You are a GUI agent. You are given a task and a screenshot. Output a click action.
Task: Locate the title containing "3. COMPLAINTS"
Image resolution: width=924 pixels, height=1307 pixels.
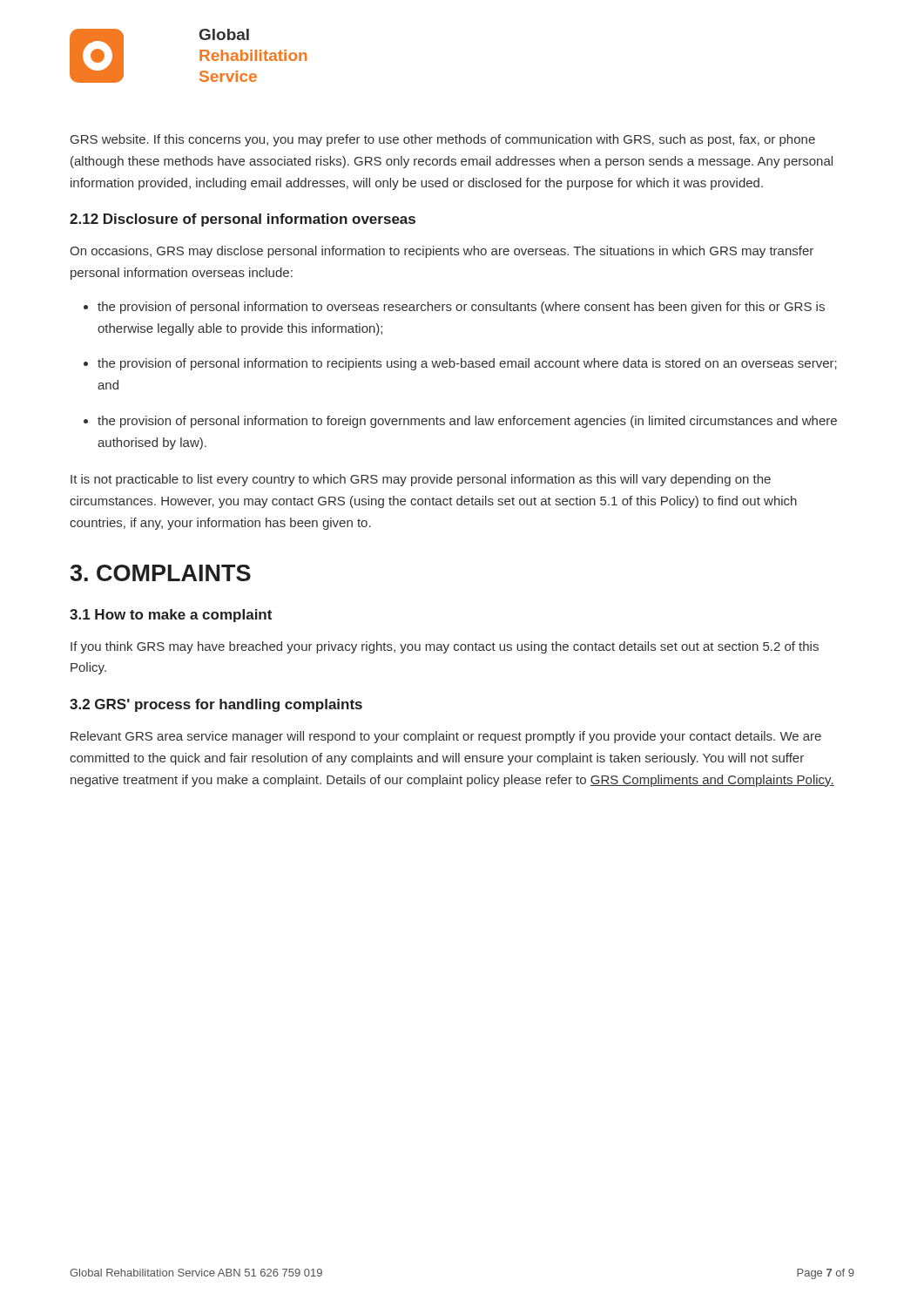pos(160,573)
